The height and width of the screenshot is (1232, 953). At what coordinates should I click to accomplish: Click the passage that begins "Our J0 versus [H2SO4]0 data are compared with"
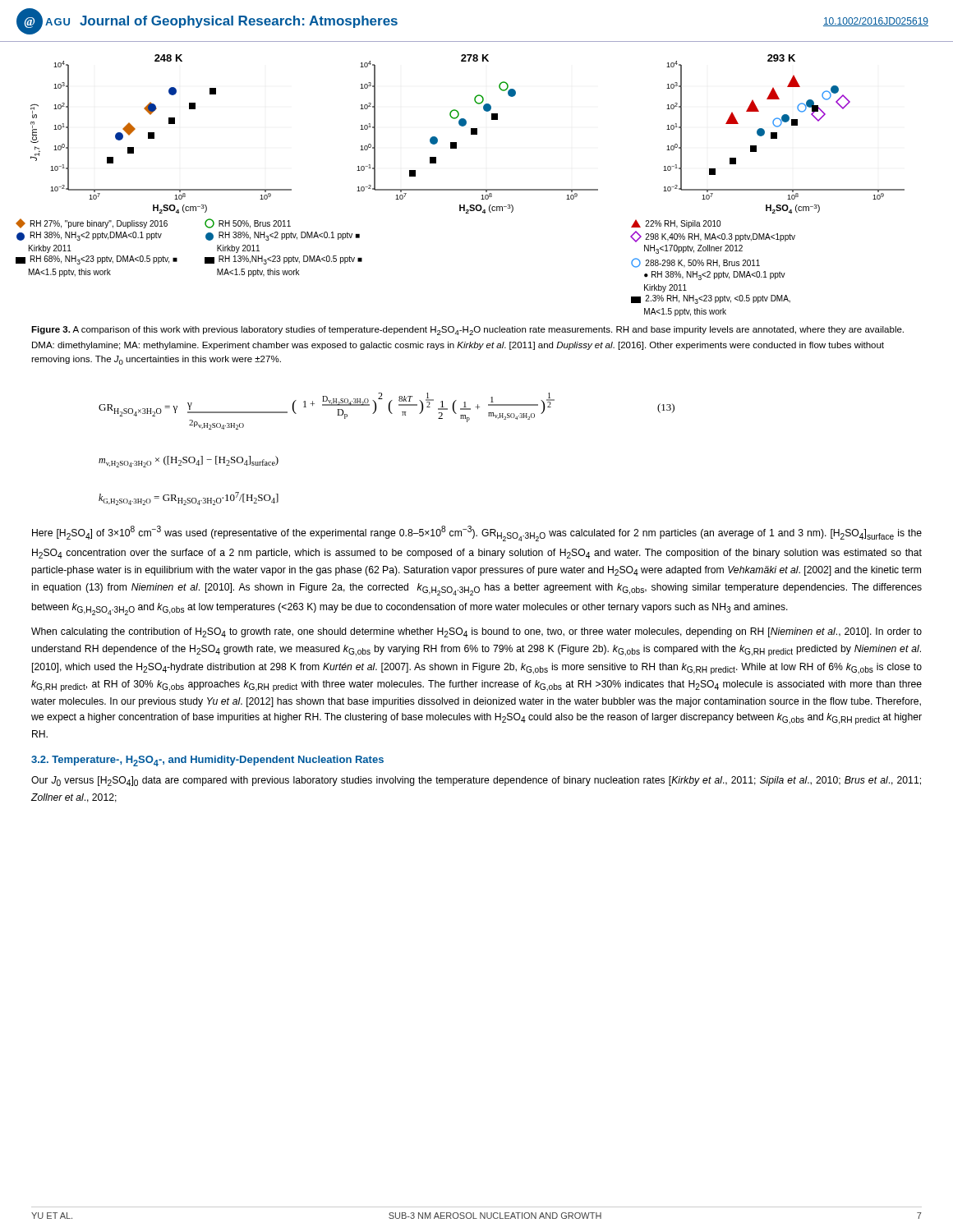pyautogui.click(x=477, y=789)
